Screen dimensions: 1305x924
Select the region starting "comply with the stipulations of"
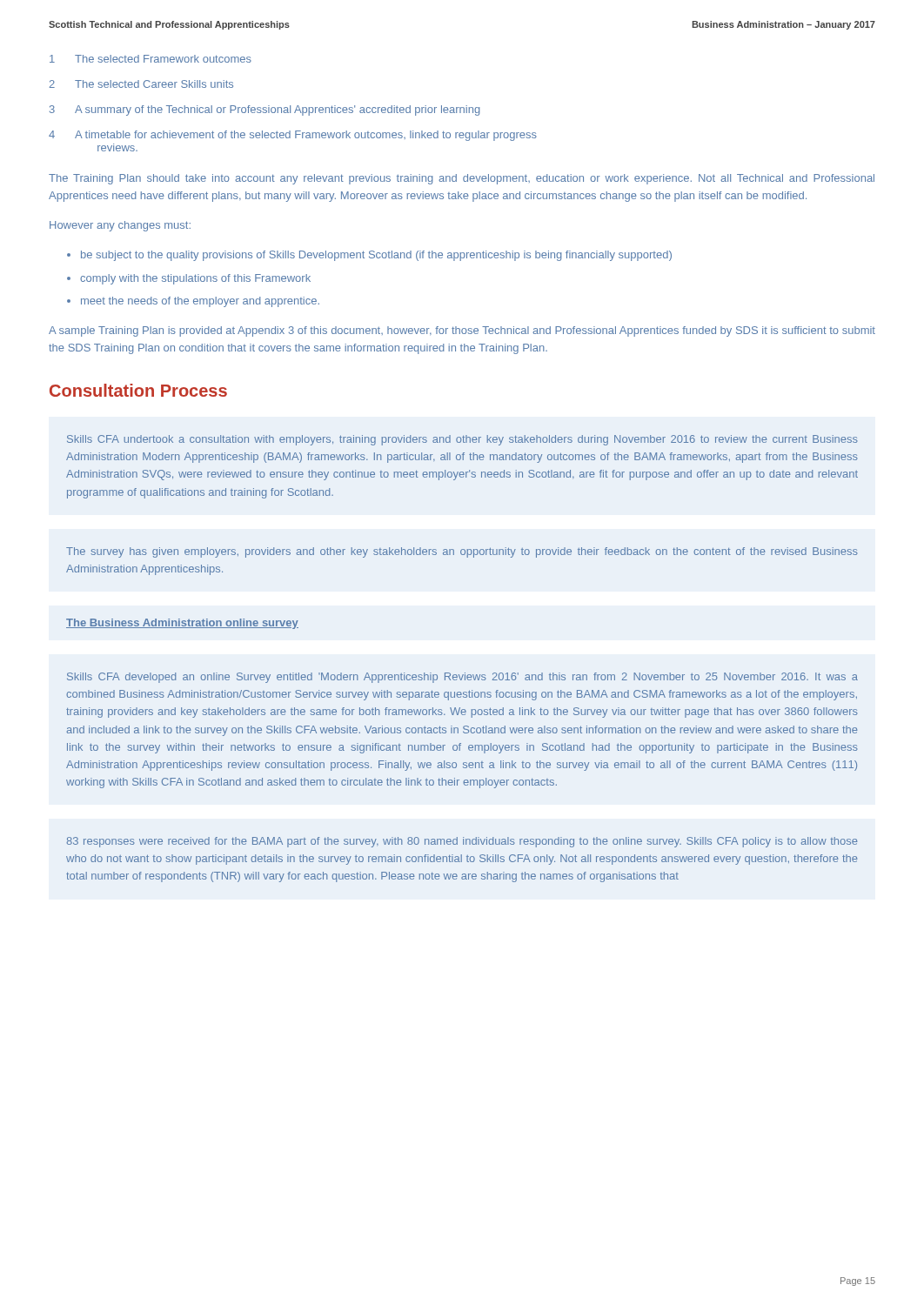pos(195,278)
